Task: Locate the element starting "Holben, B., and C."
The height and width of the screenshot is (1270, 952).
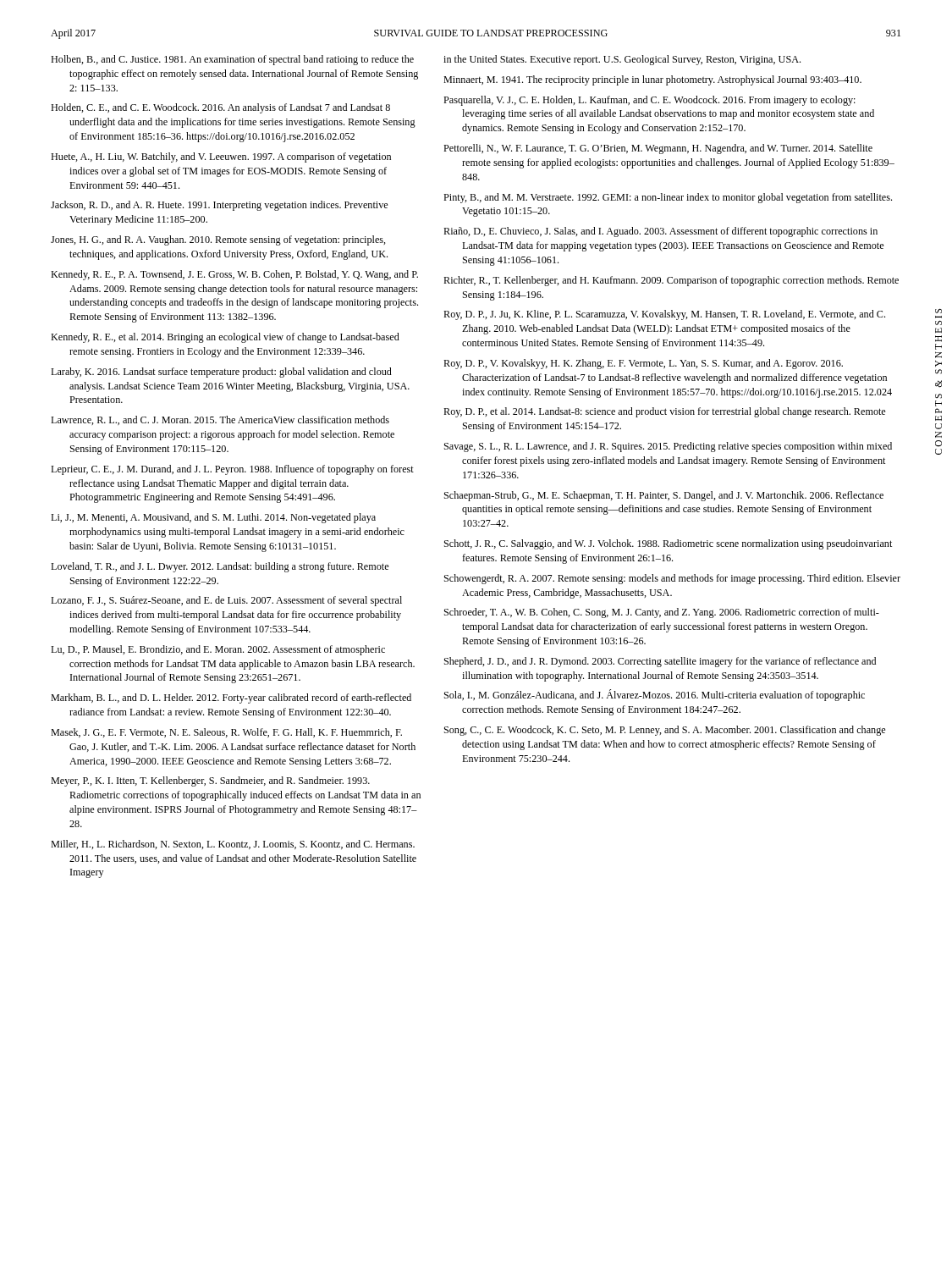Action: pyautogui.click(x=235, y=74)
